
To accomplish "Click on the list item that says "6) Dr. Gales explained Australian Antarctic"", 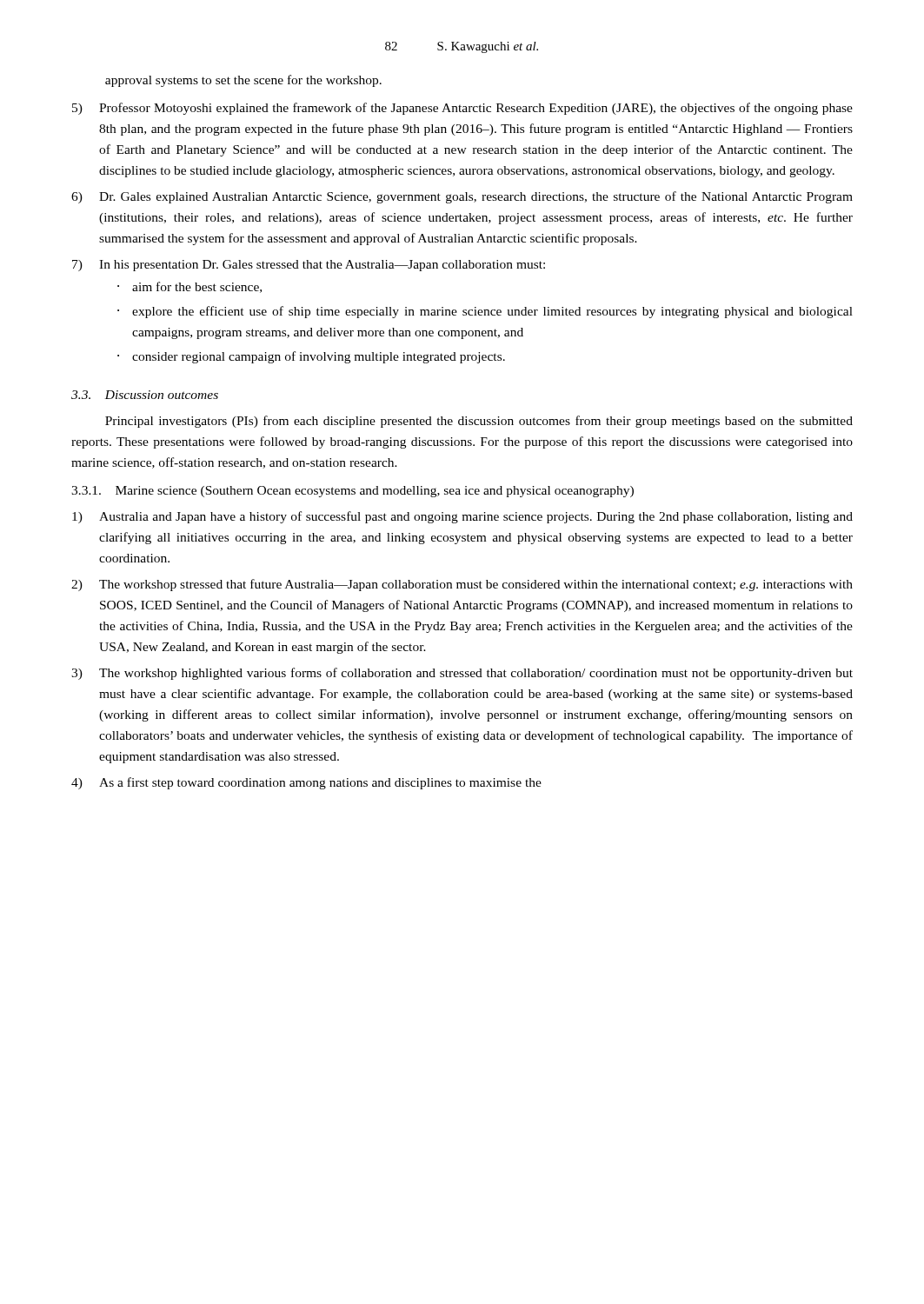I will (x=462, y=217).
